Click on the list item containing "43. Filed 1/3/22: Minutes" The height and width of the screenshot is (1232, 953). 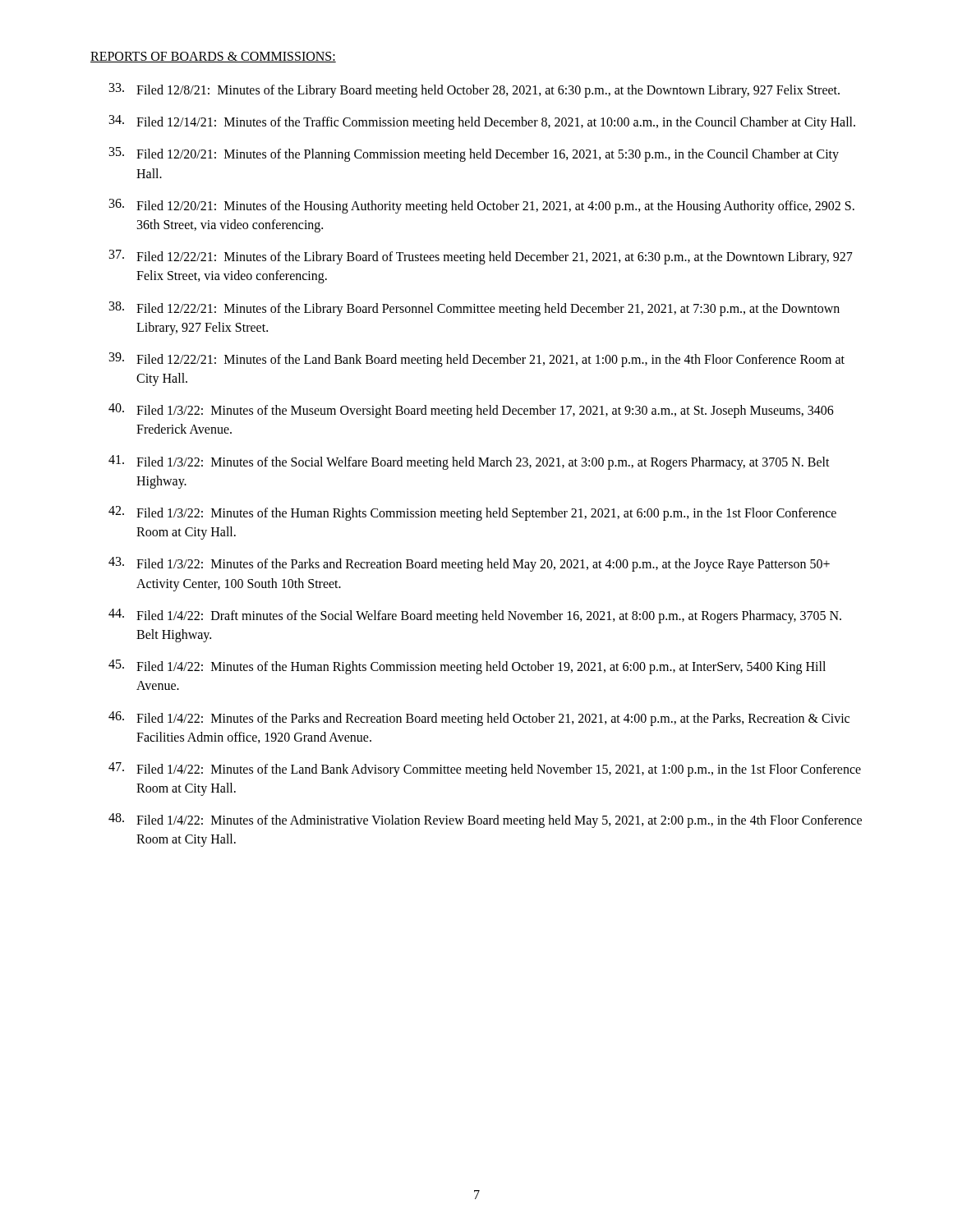[476, 574]
